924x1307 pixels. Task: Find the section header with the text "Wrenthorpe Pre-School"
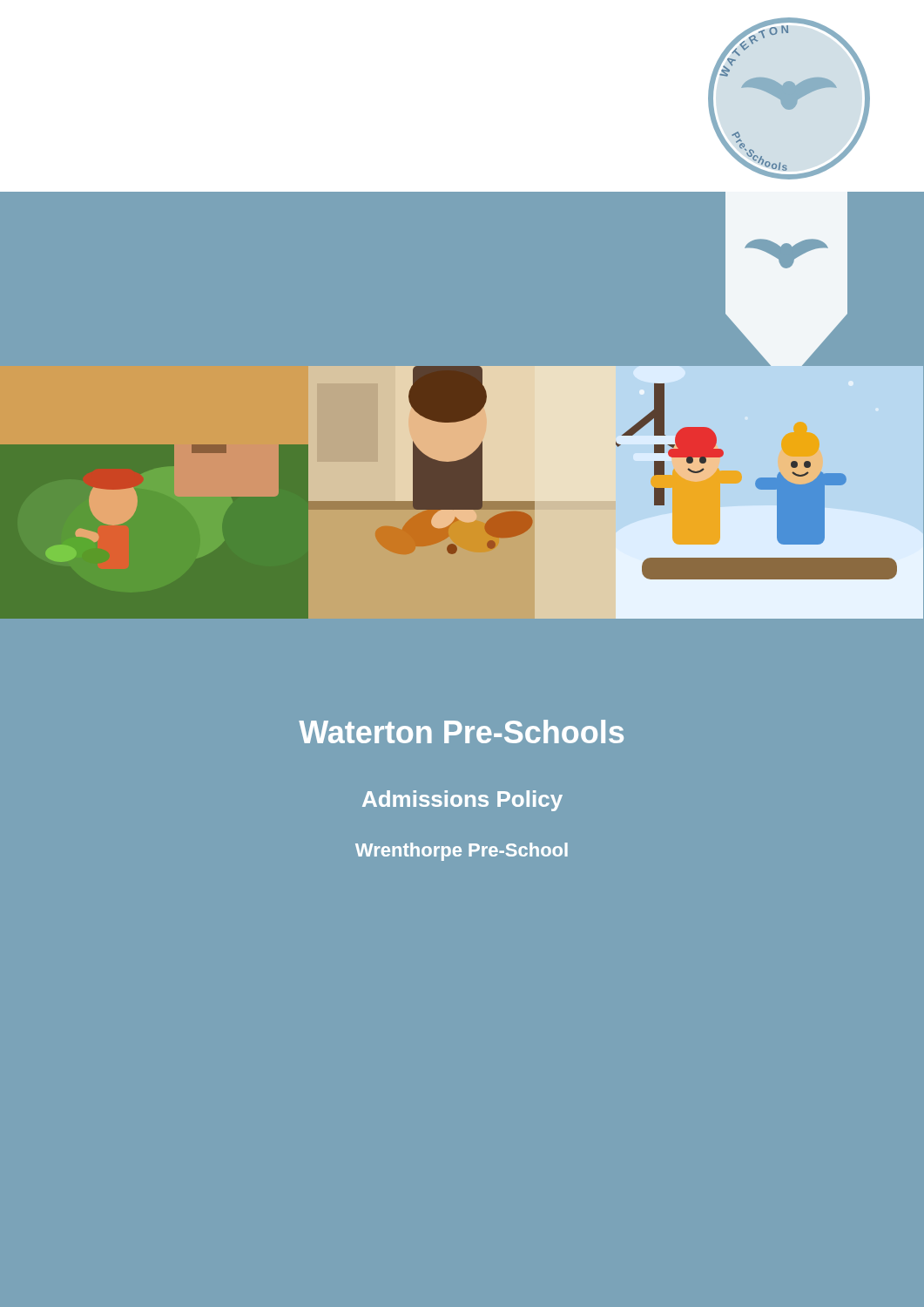pyautogui.click(x=462, y=850)
